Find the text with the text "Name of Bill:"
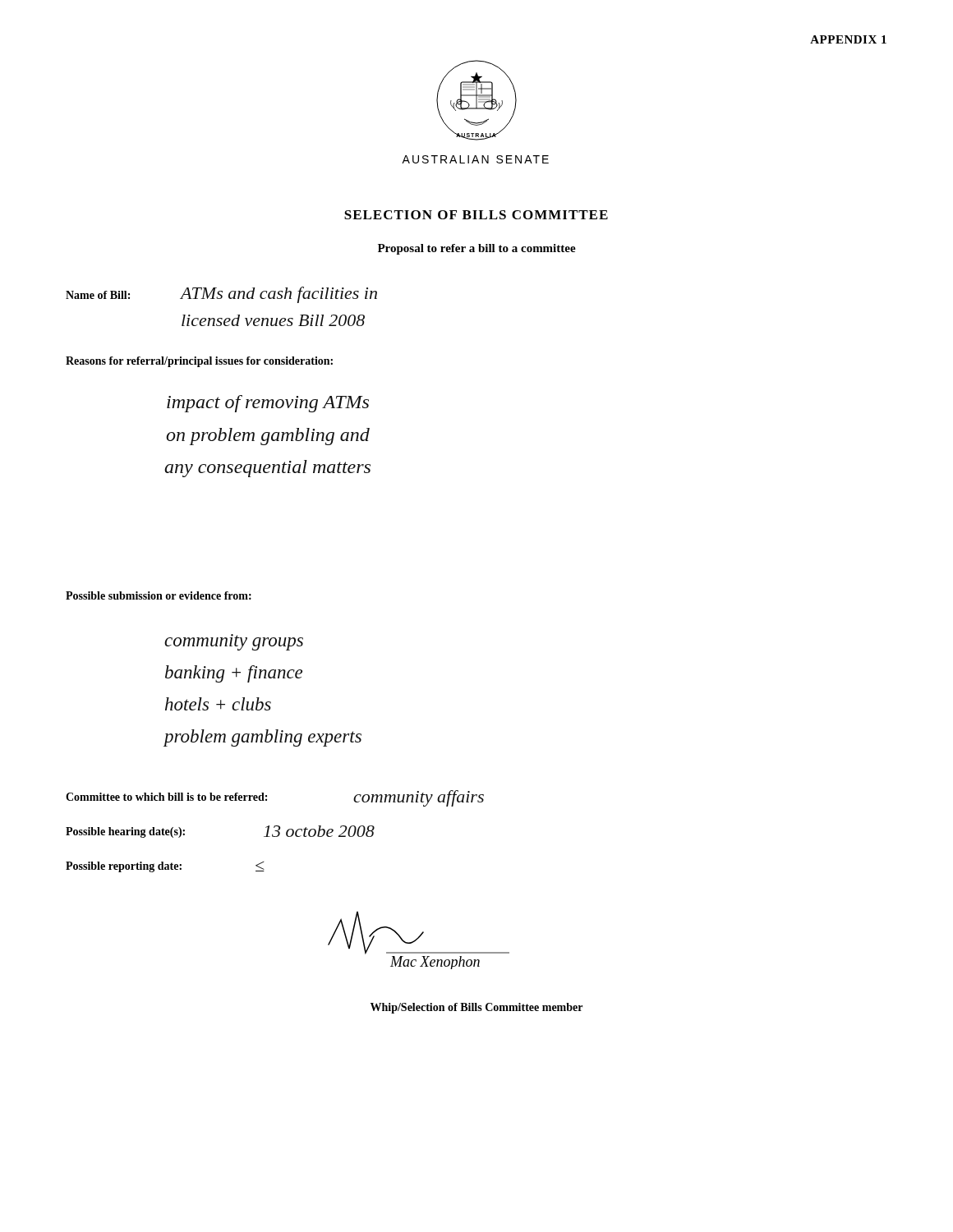Viewport: 953px width, 1232px height. click(98, 295)
